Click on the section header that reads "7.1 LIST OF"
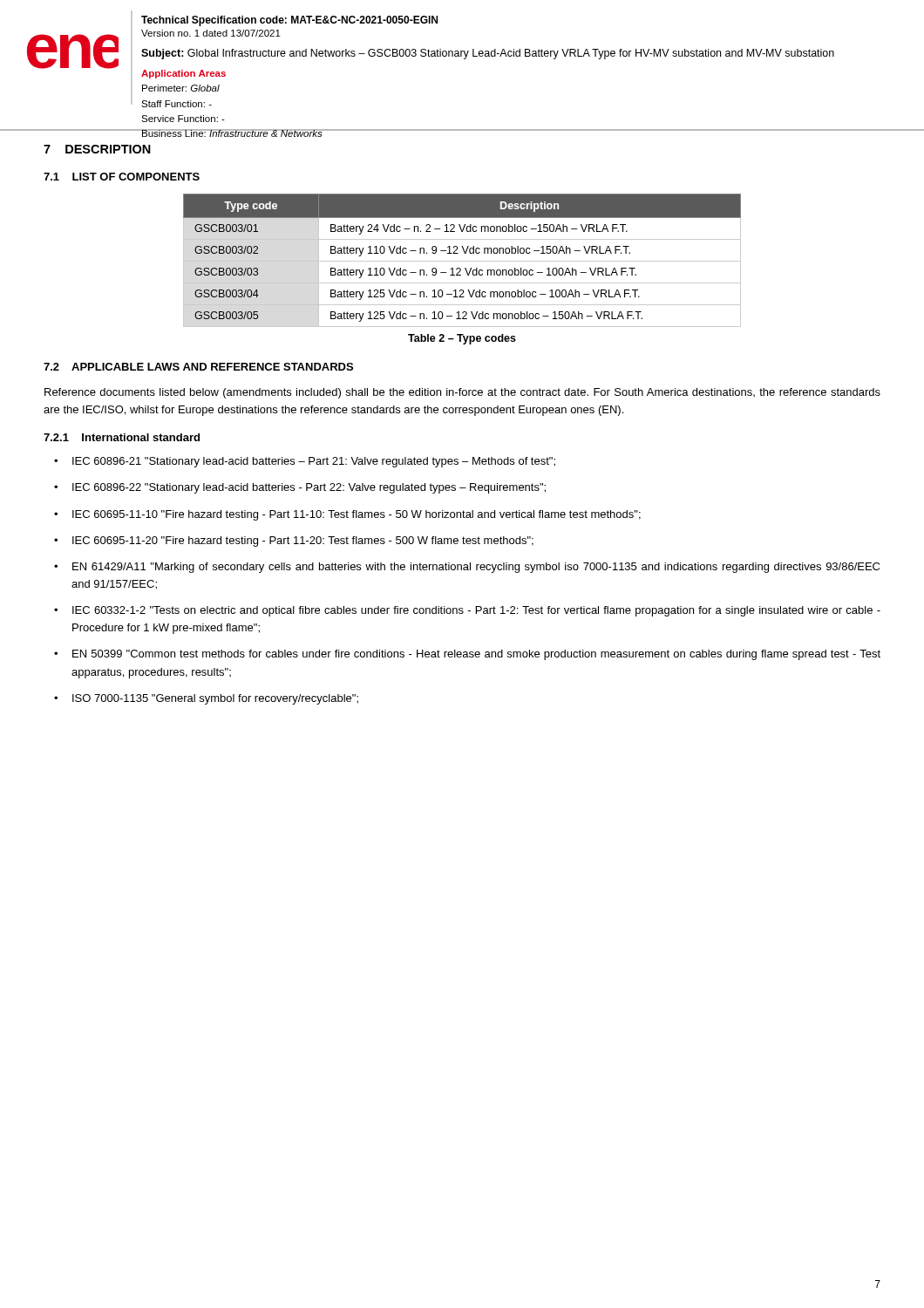This screenshot has width=924, height=1308. point(122,177)
